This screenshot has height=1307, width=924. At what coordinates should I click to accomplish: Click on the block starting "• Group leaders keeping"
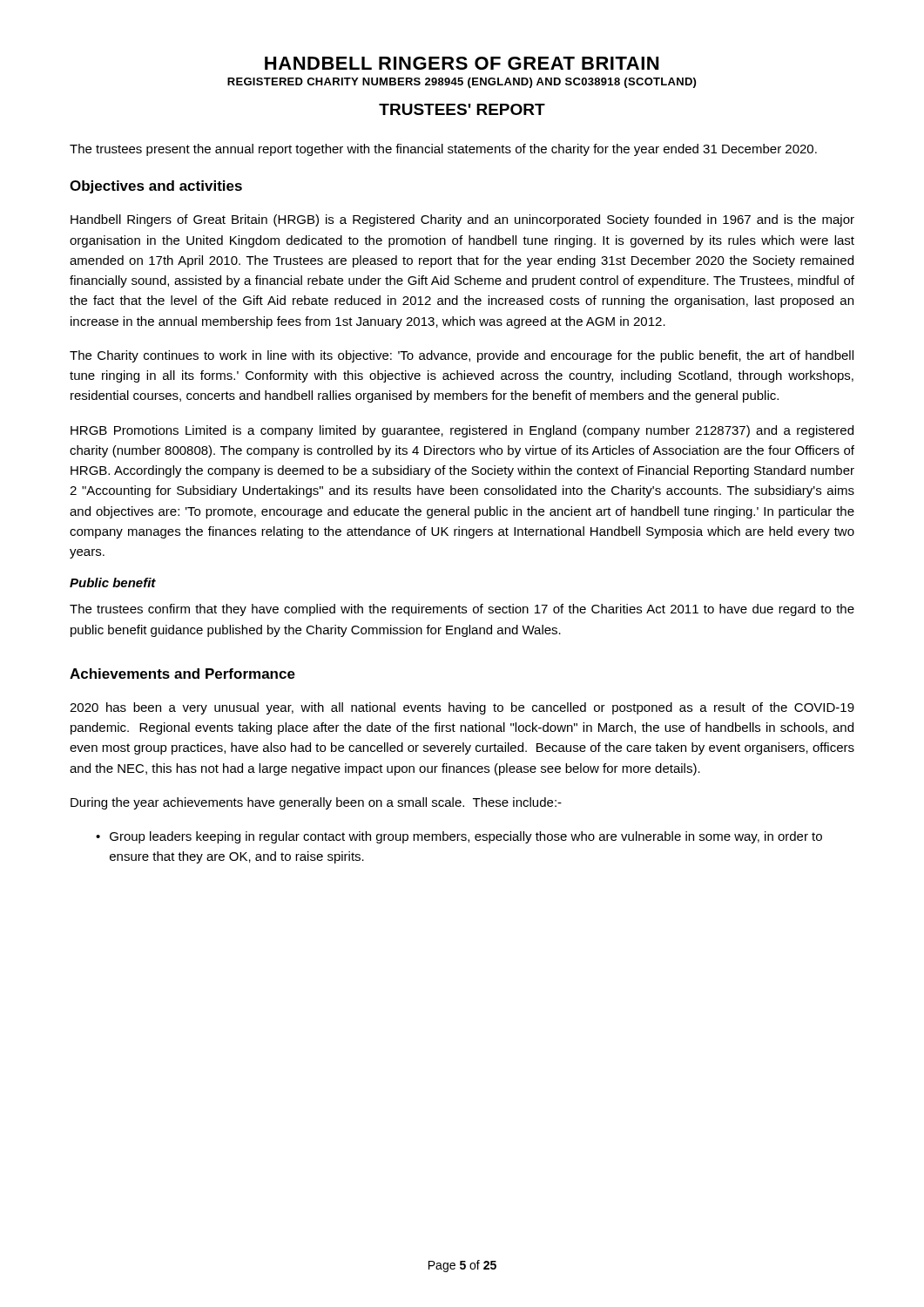(475, 846)
